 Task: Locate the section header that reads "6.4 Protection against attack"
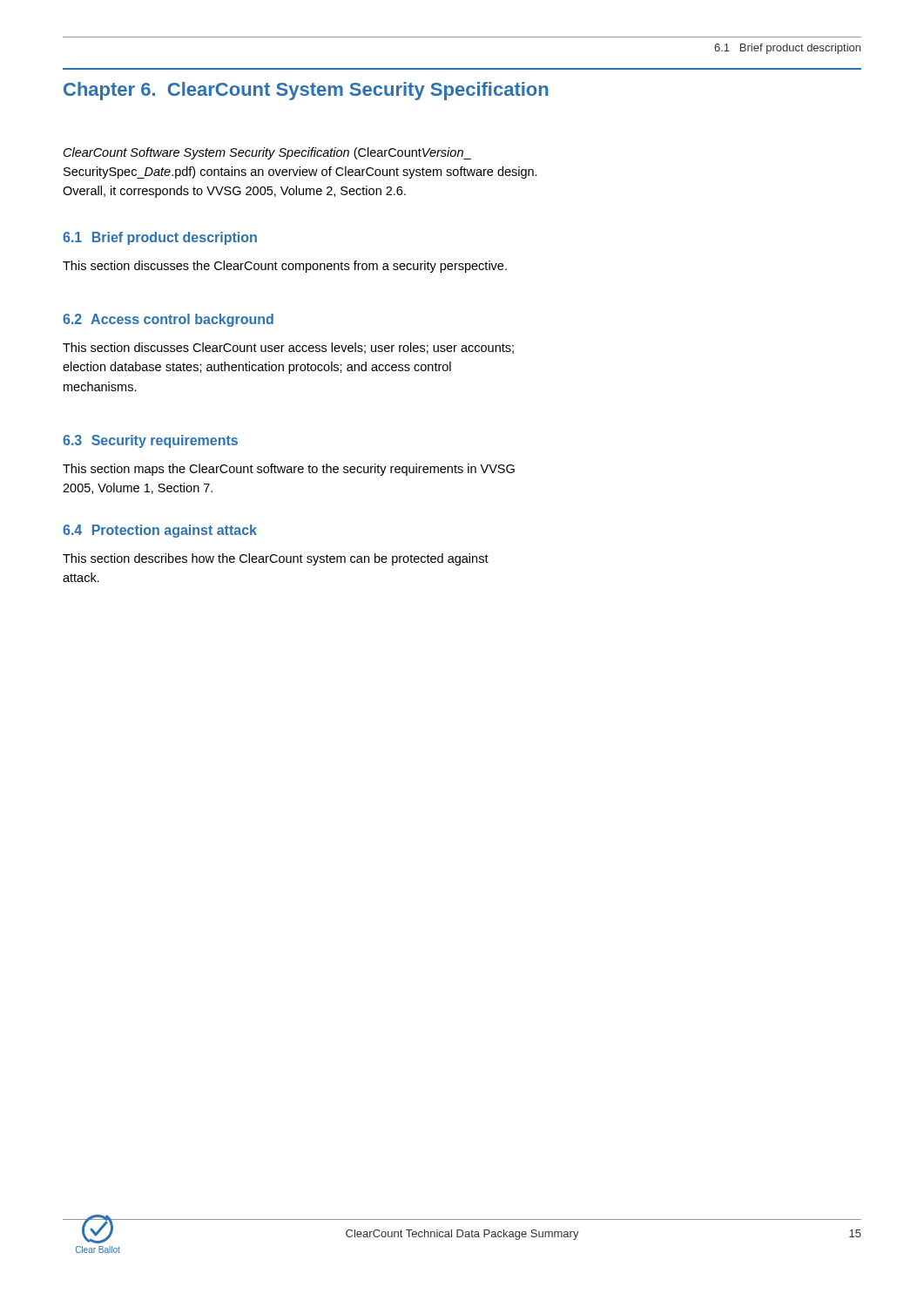pyautogui.click(x=160, y=530)
